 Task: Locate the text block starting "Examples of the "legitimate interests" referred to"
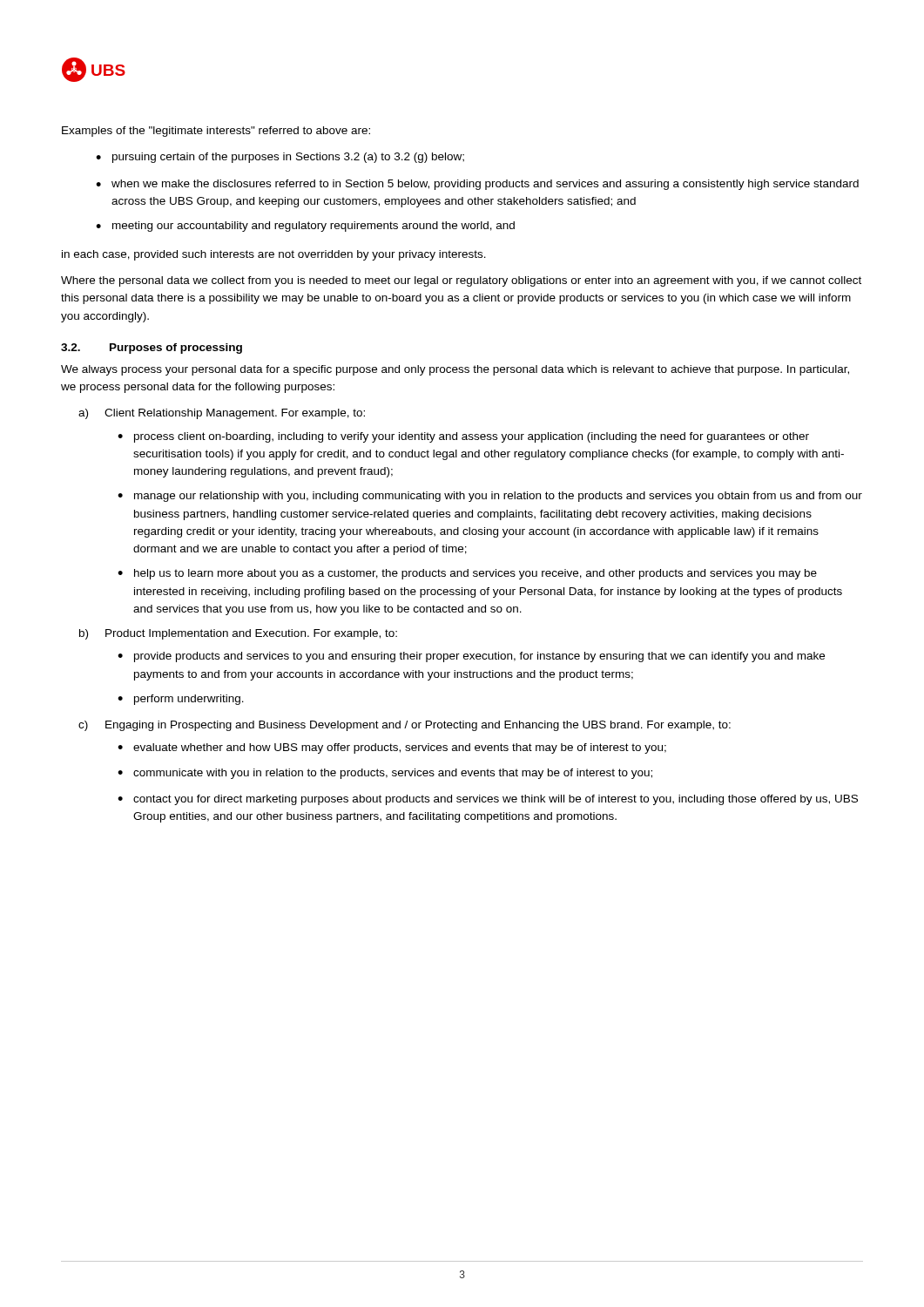tap(216, 130)
